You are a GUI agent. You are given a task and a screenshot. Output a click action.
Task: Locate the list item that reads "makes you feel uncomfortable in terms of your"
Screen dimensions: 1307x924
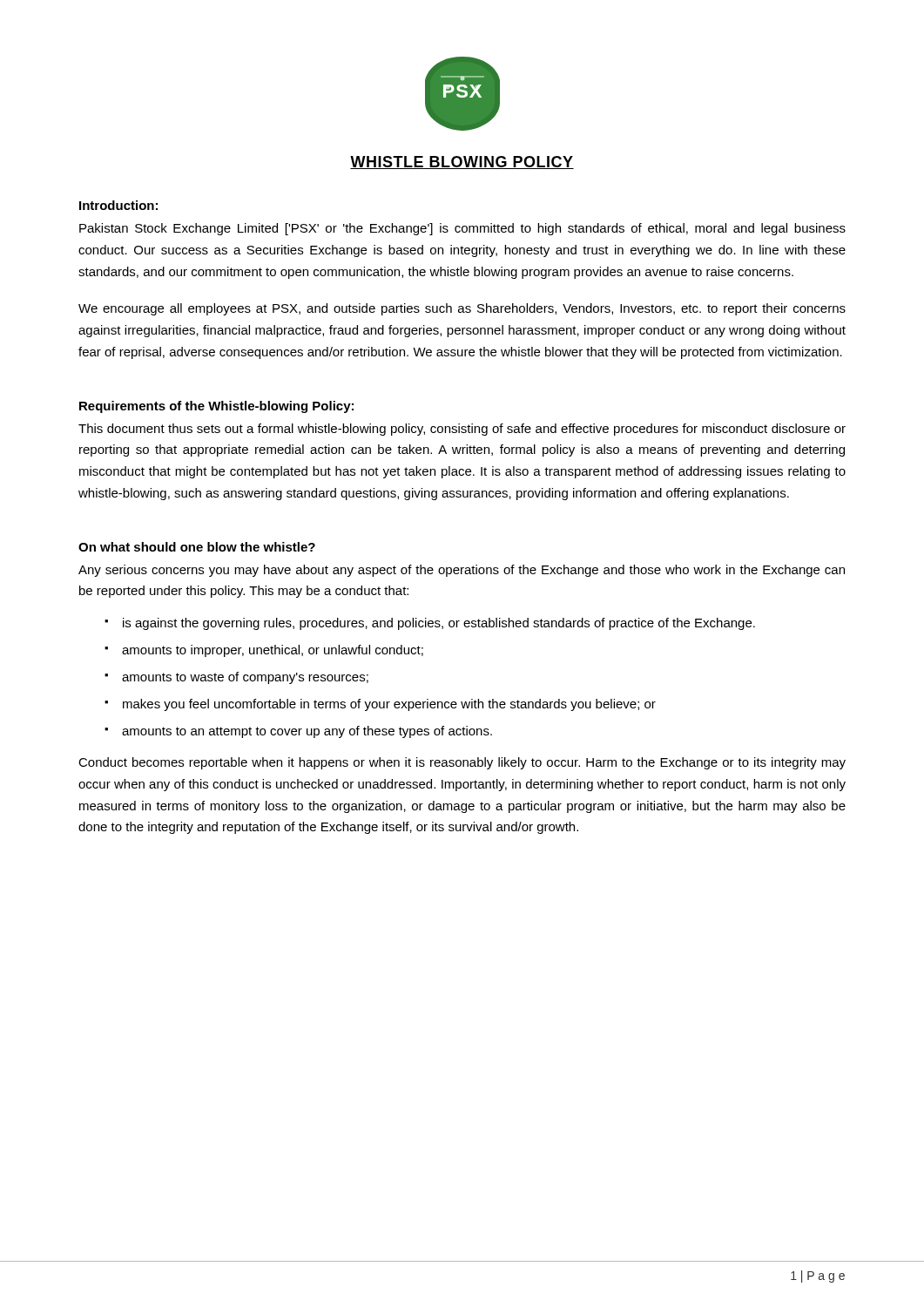pos(389,704)
